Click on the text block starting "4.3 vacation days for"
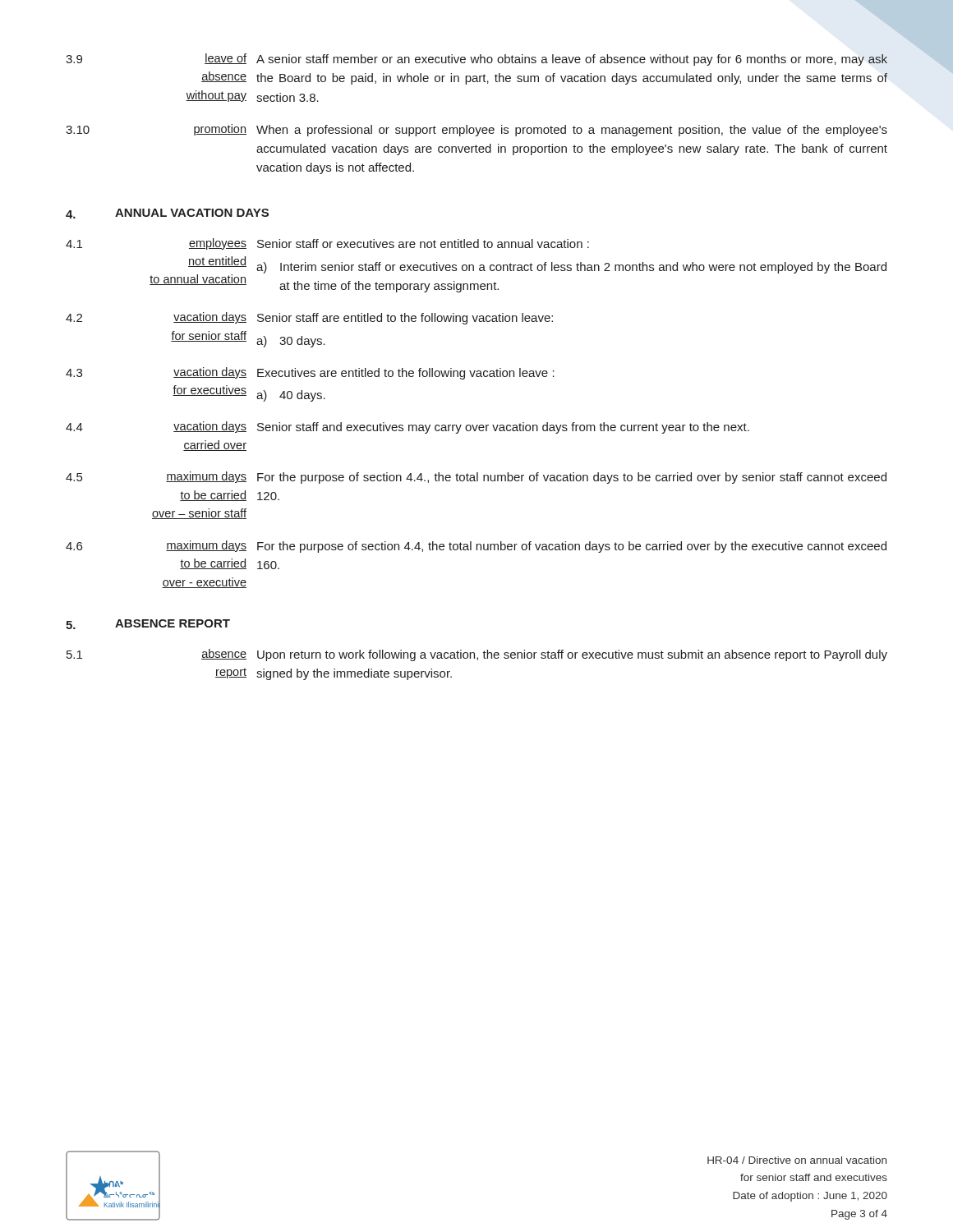The image size is (953, 1232). tap(476, 384)
